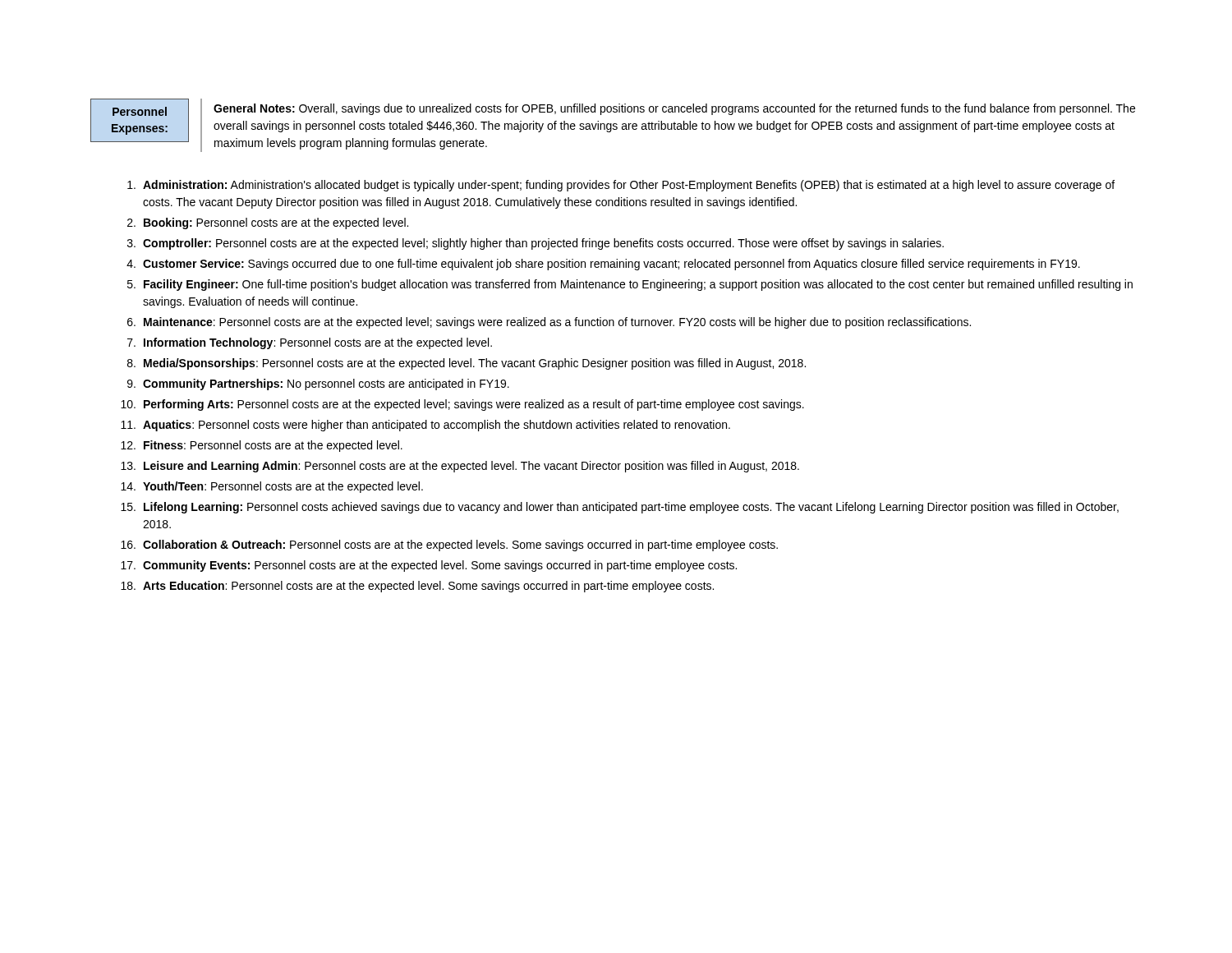The image size is (1232, 953).
Task: Select the list item that says "9. Community Partnerships: No personnel costs"
Action: pos(318,384)
